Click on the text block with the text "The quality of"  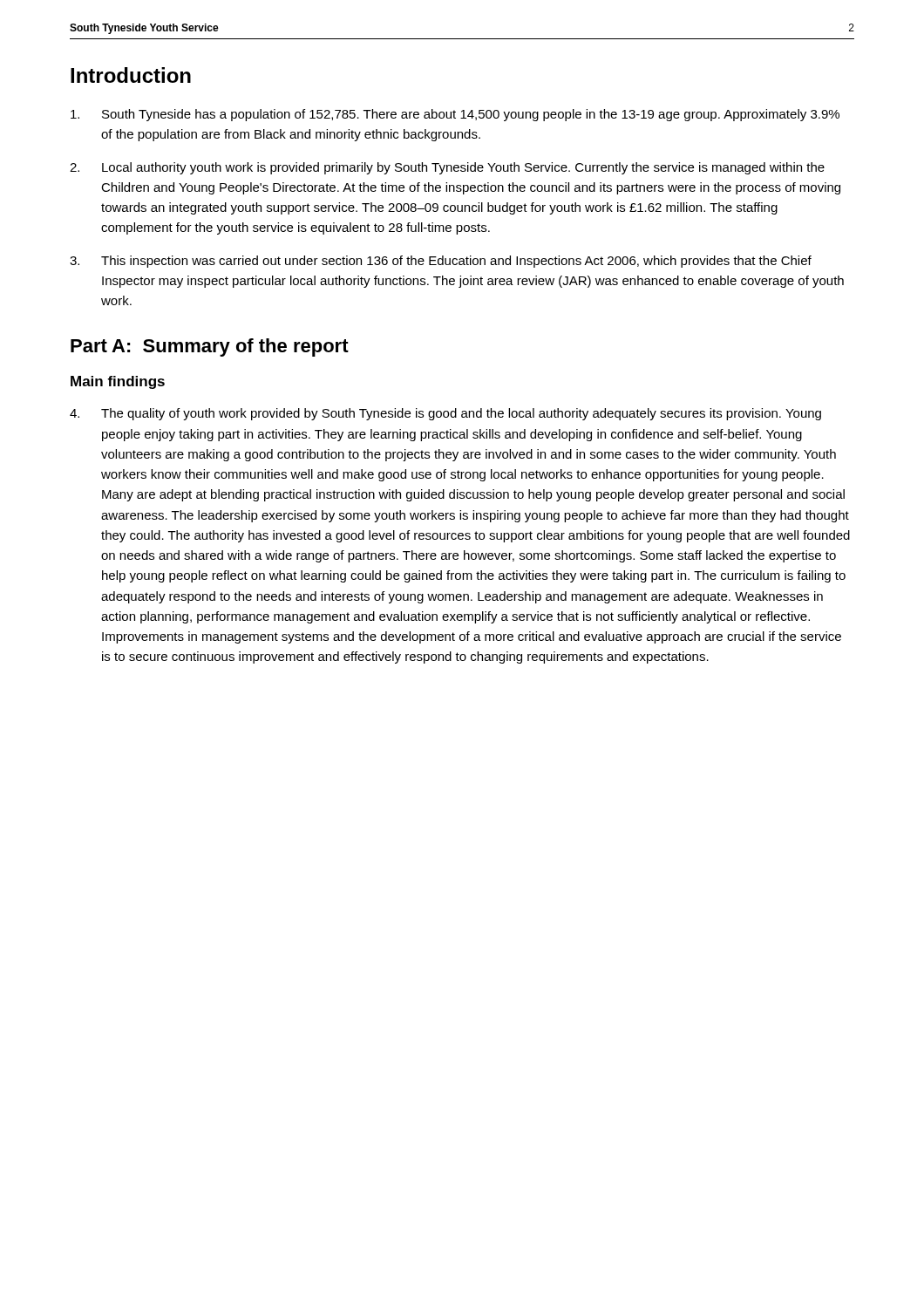[x=460, y=535]
